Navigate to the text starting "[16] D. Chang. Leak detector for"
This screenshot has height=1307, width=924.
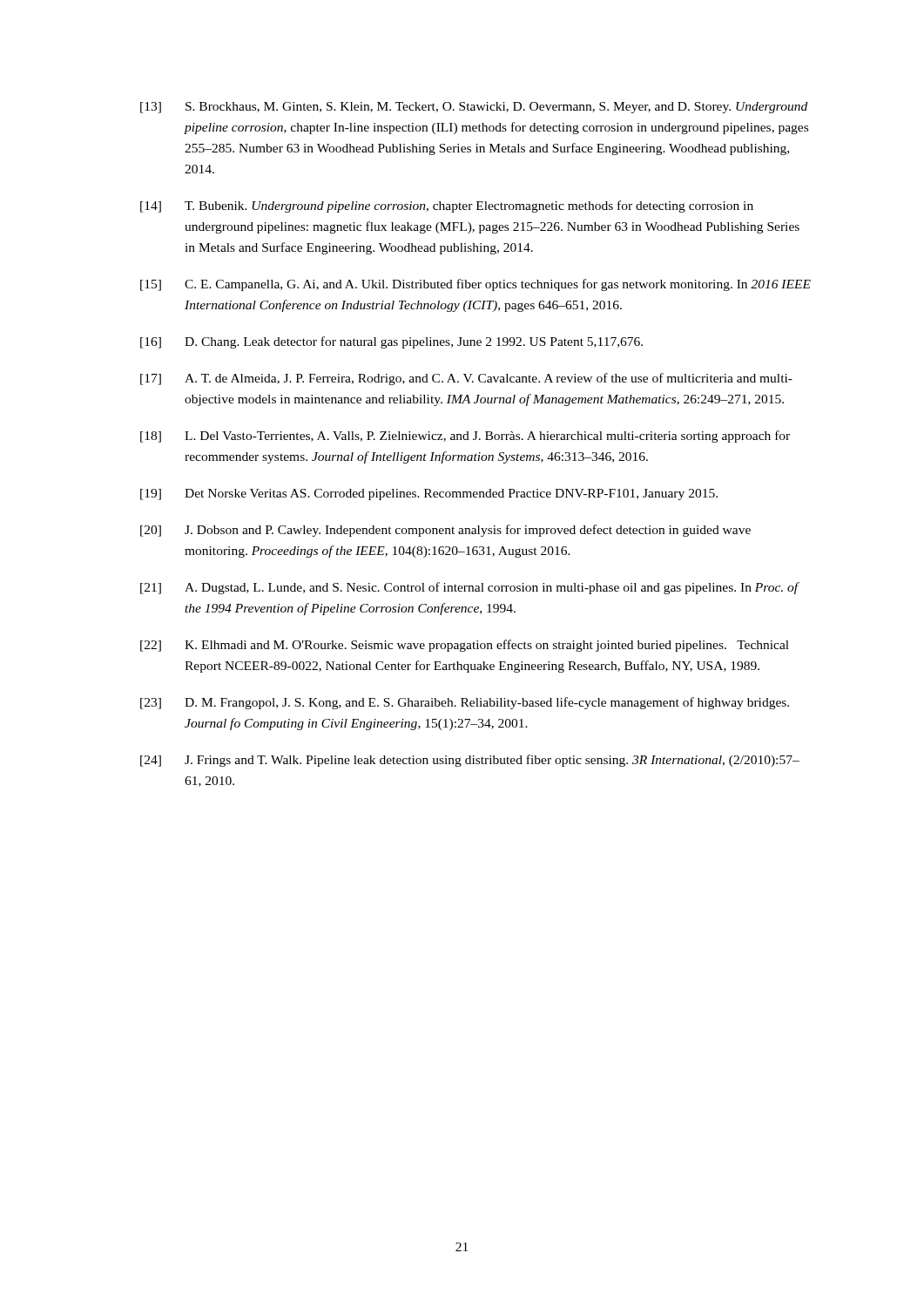tap(475, 342)
